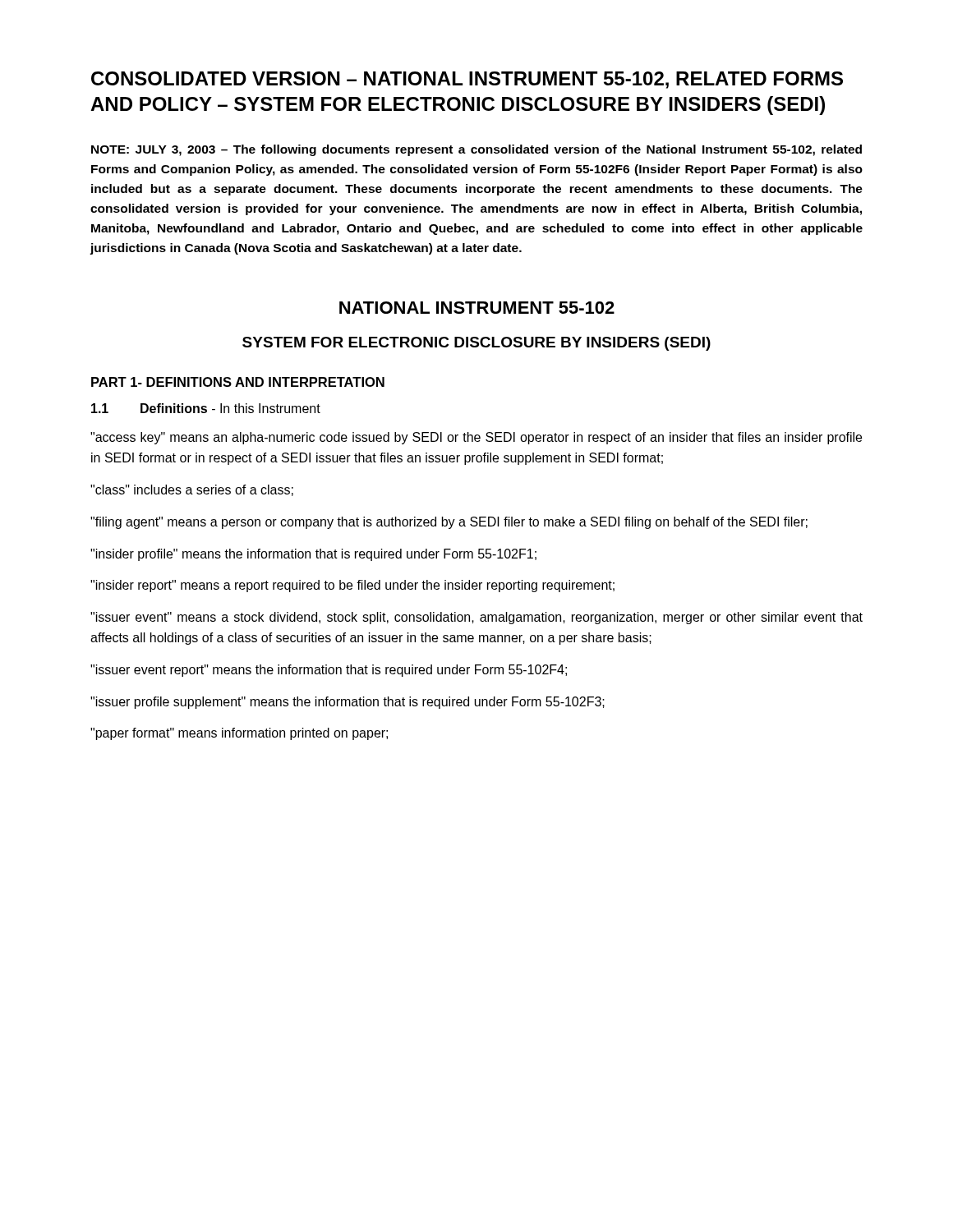Find the text block containing ""issuer event report""
The height and width of the screenshot is (1232, 953).
[x=329, y=670]
